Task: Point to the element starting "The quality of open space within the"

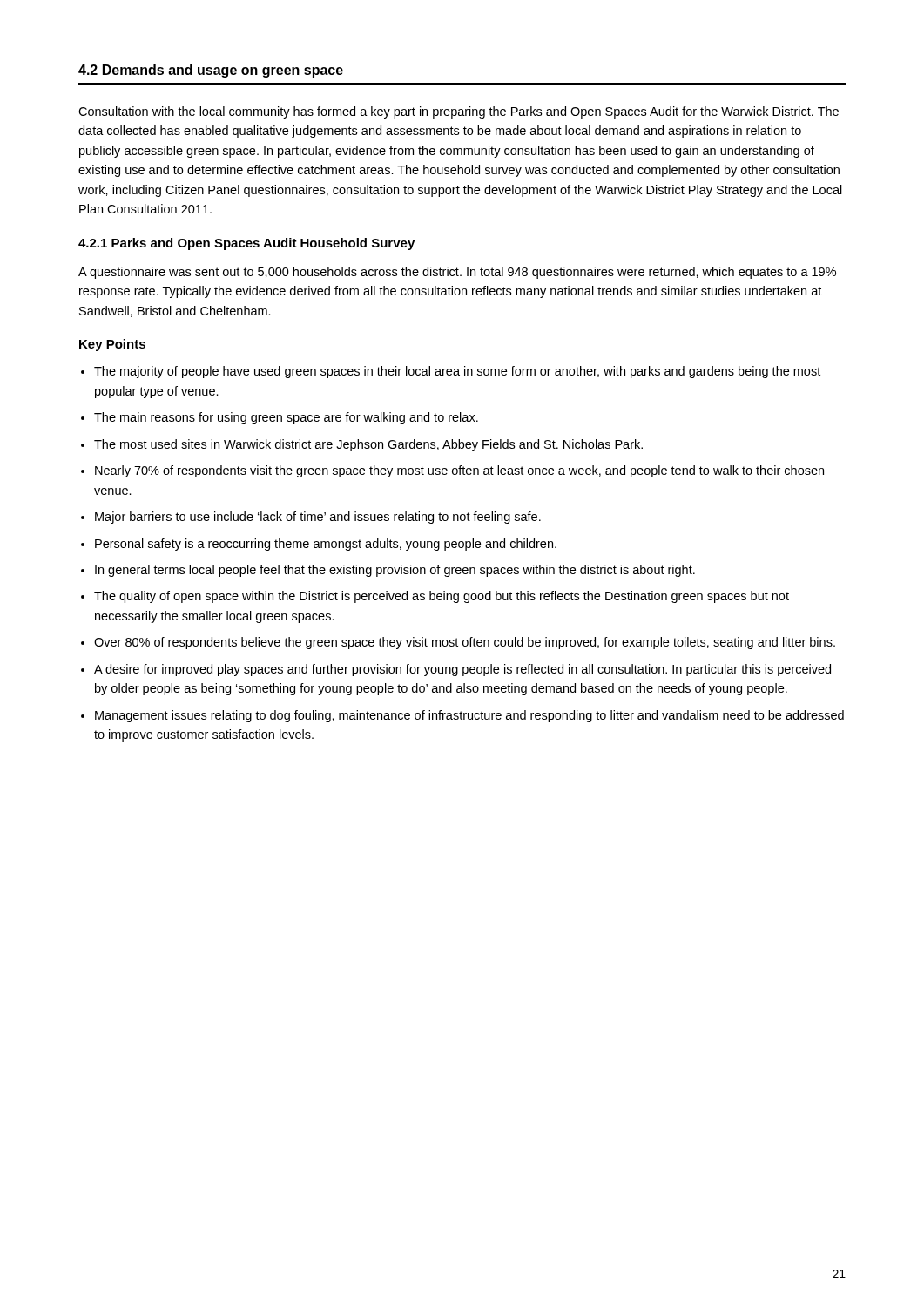Action: coord(442,606)
